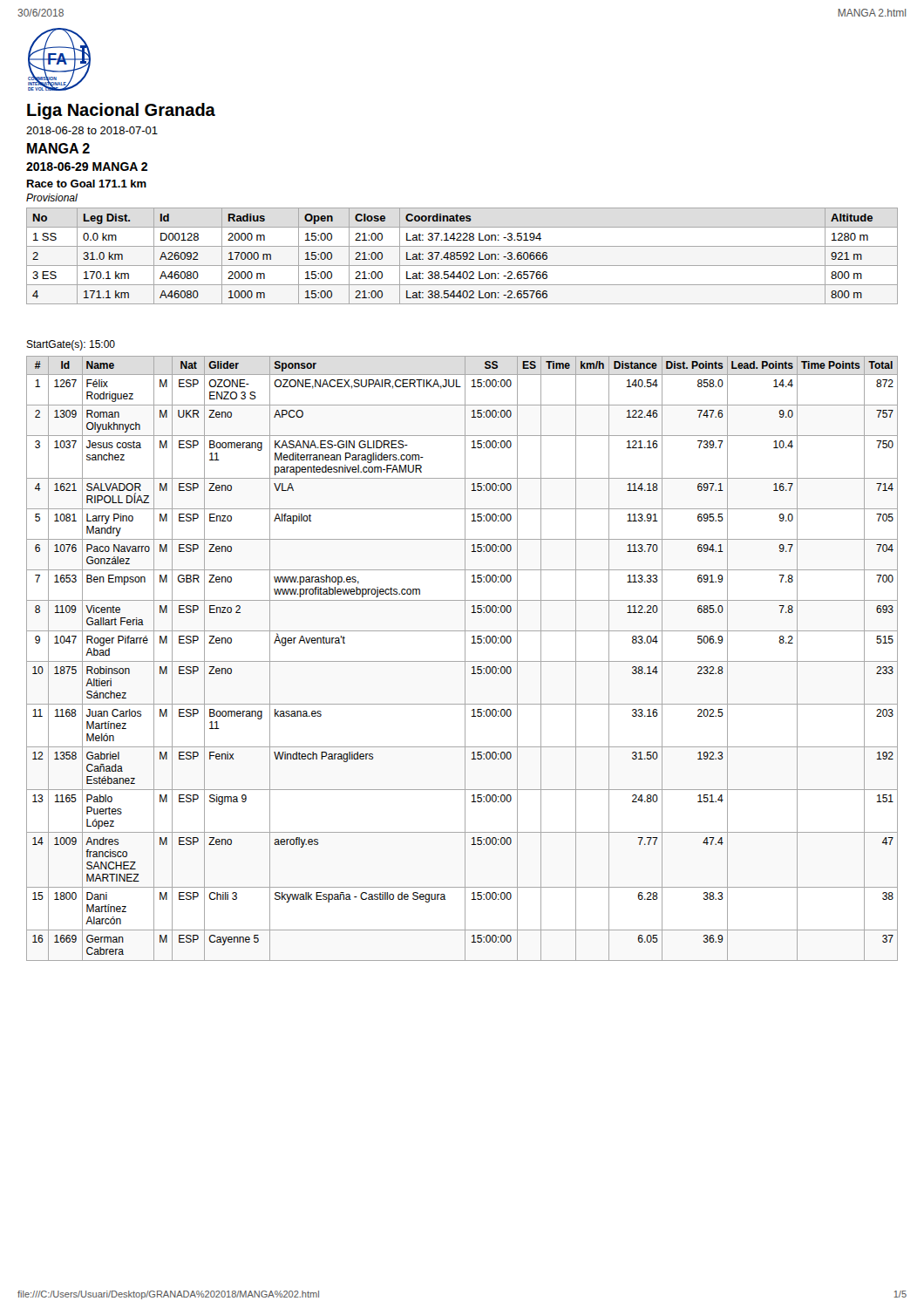The width and height of the screenshot is (924, 1308).
Task: Locate the text containing "StartGate(s): 15:00"
Action: click(x=71, y=344)
